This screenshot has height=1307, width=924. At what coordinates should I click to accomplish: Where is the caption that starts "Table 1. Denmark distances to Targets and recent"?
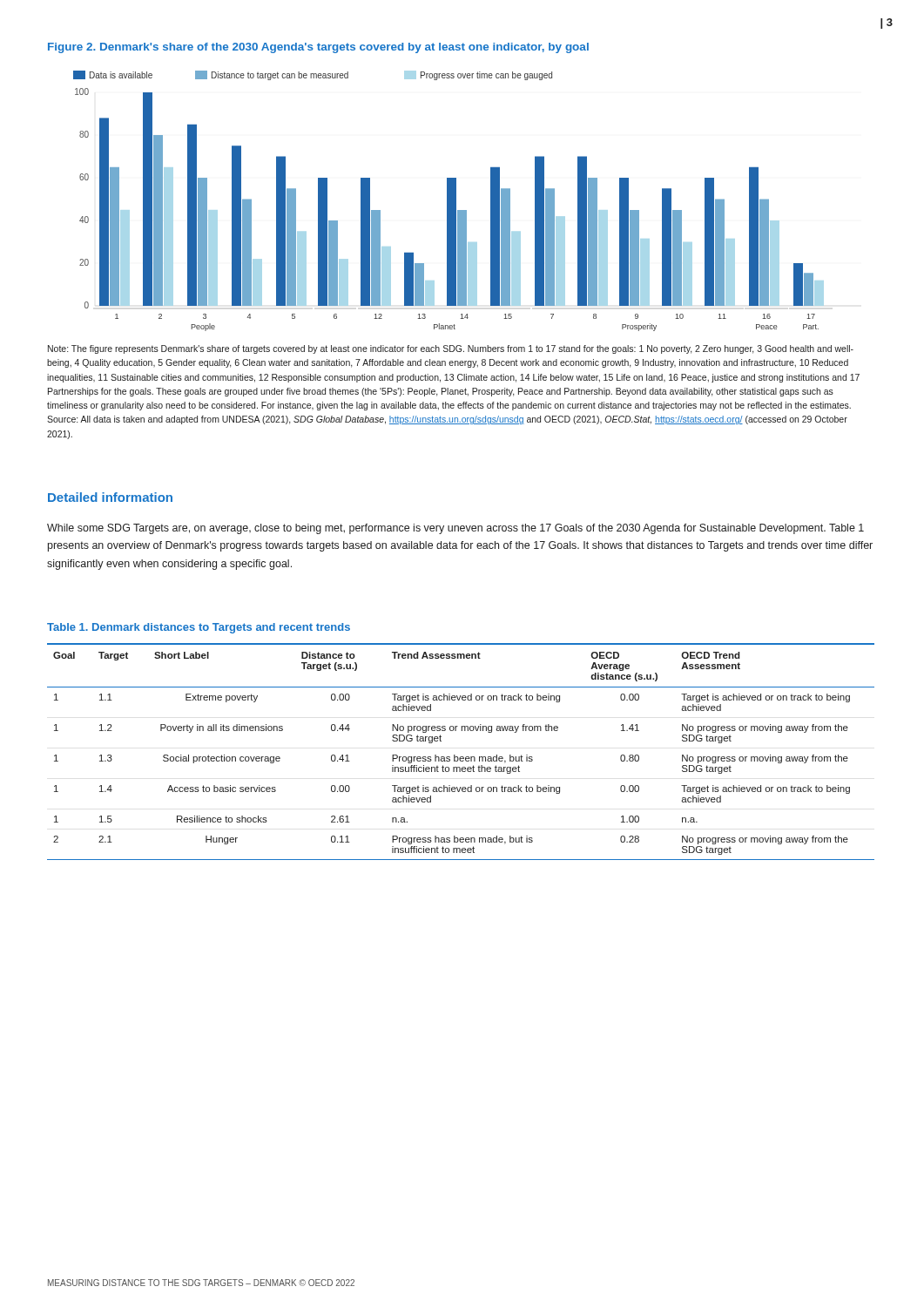click(199, 627)
